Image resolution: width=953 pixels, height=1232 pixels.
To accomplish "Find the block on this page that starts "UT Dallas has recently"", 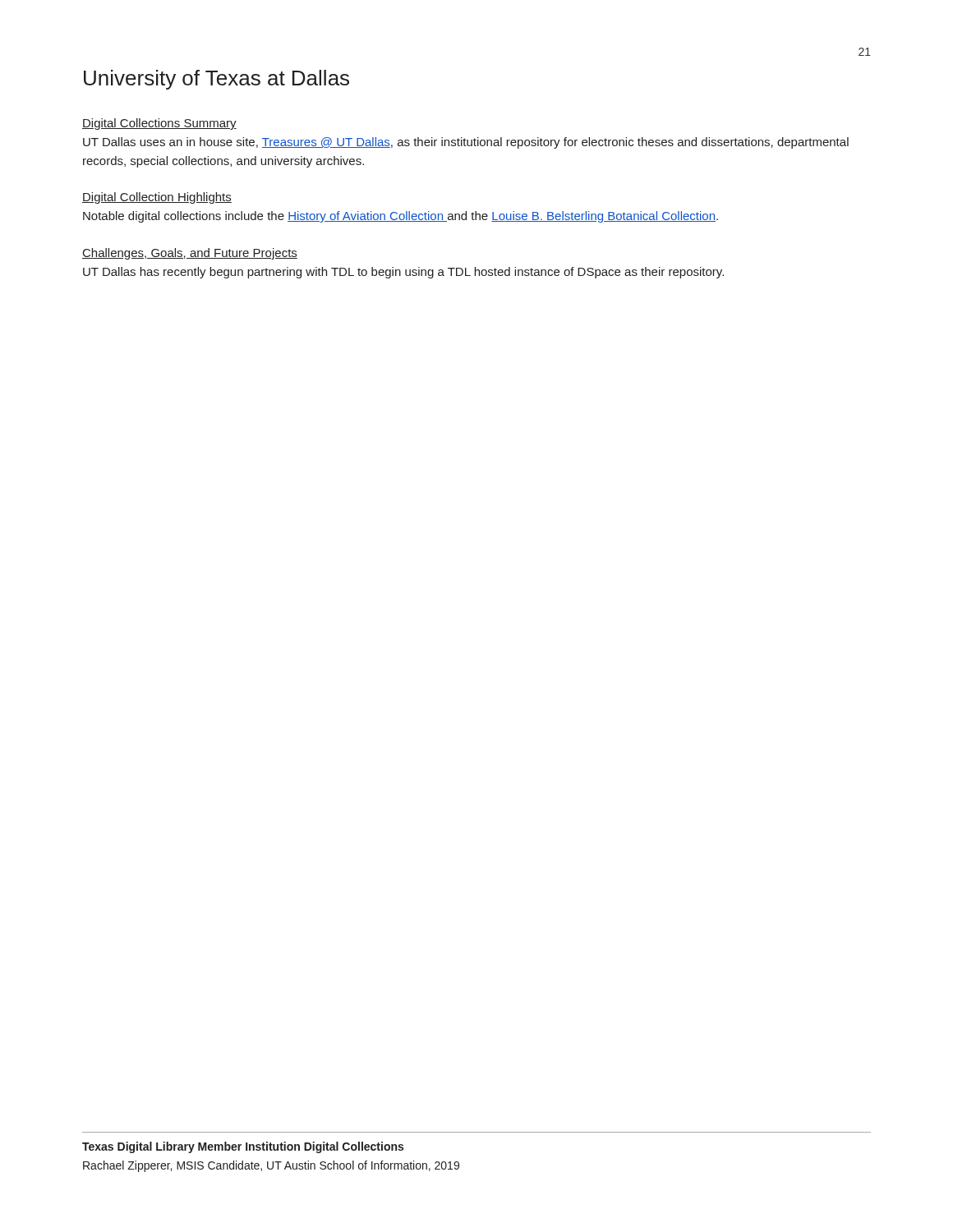I will (404, 271).
